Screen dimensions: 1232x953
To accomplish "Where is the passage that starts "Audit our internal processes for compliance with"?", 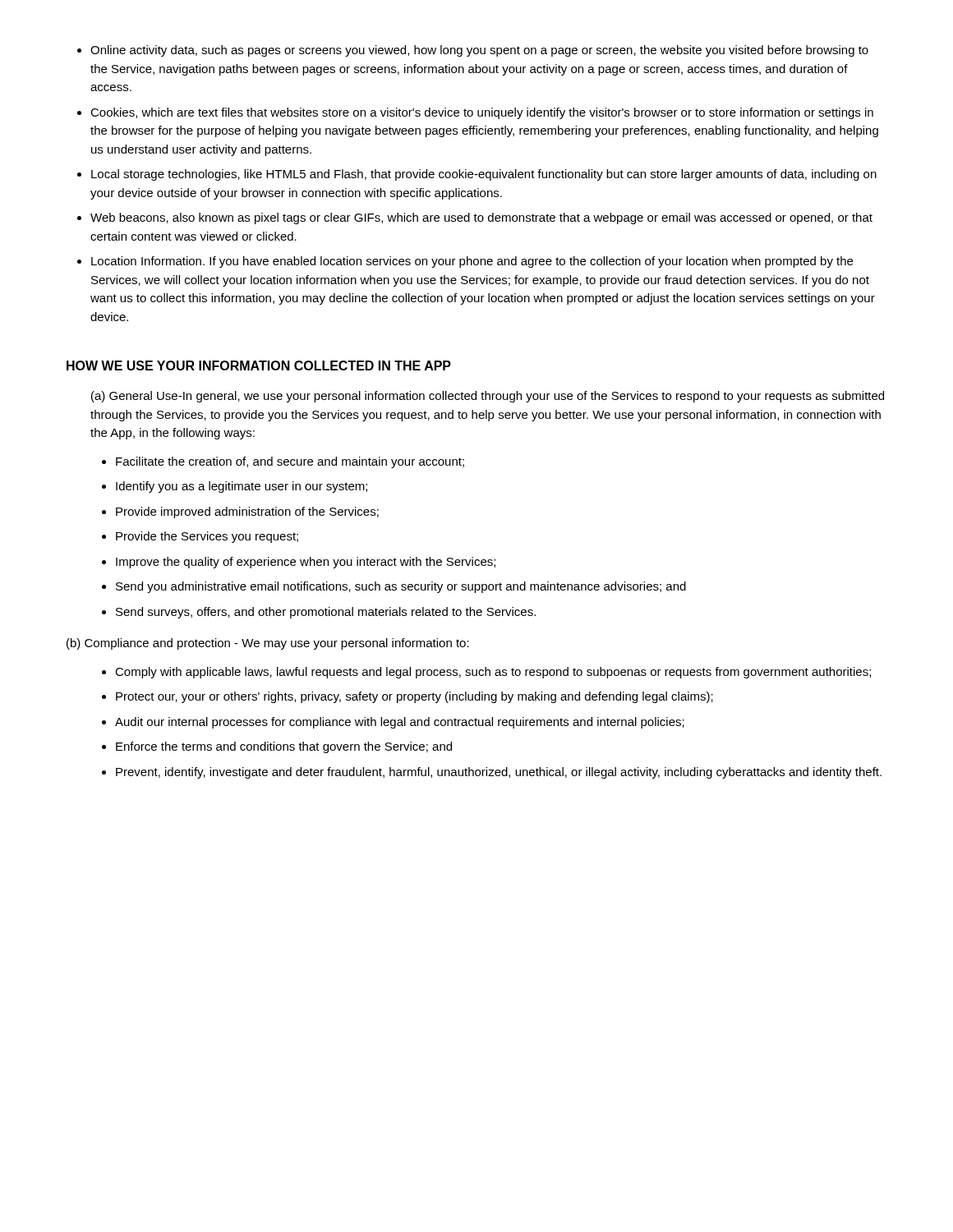I will tap(501, 722).
